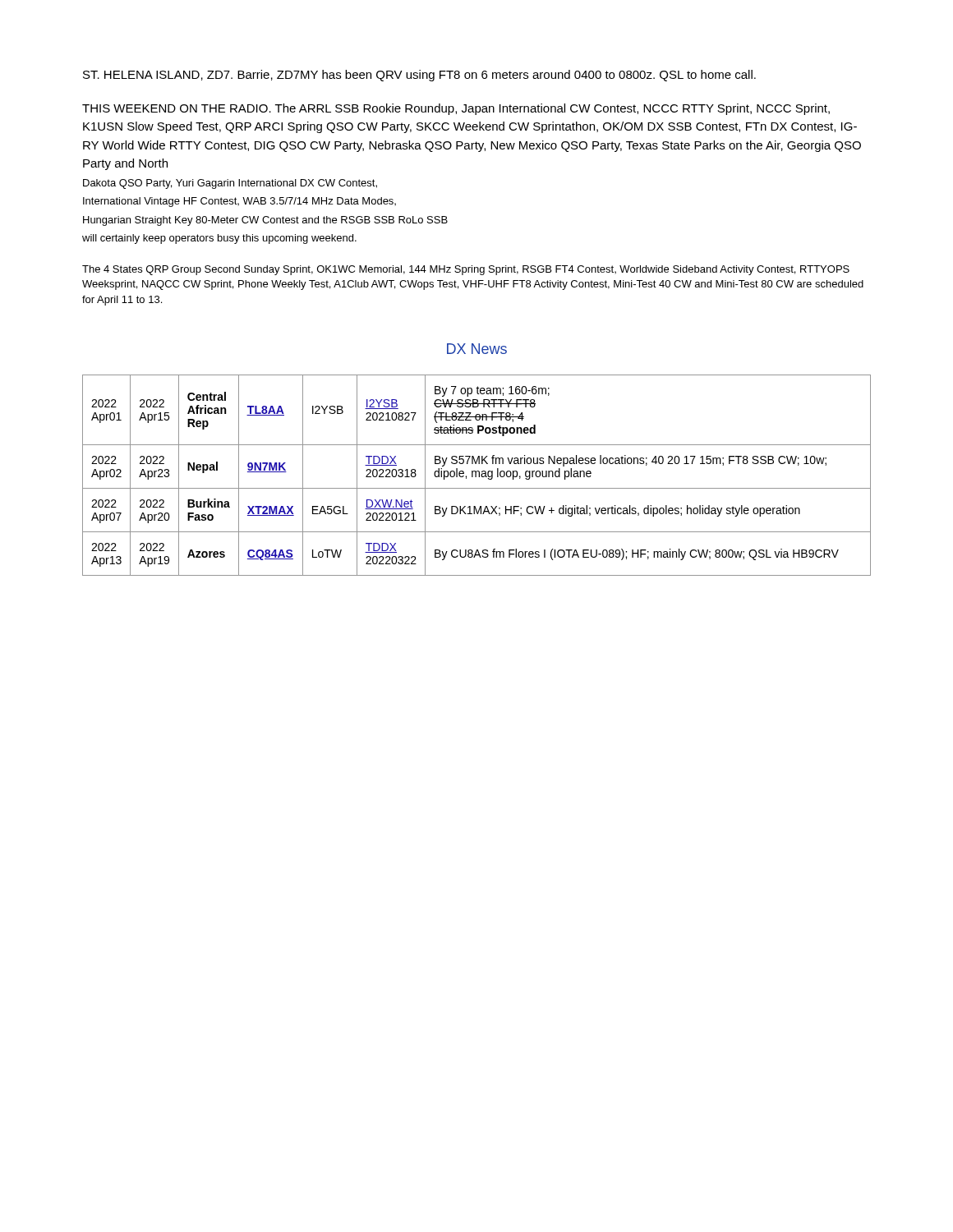Locate the text block starting "THIS WEEKEND ON"
The width and height of the screenshot is (953, 1232).
456,109
